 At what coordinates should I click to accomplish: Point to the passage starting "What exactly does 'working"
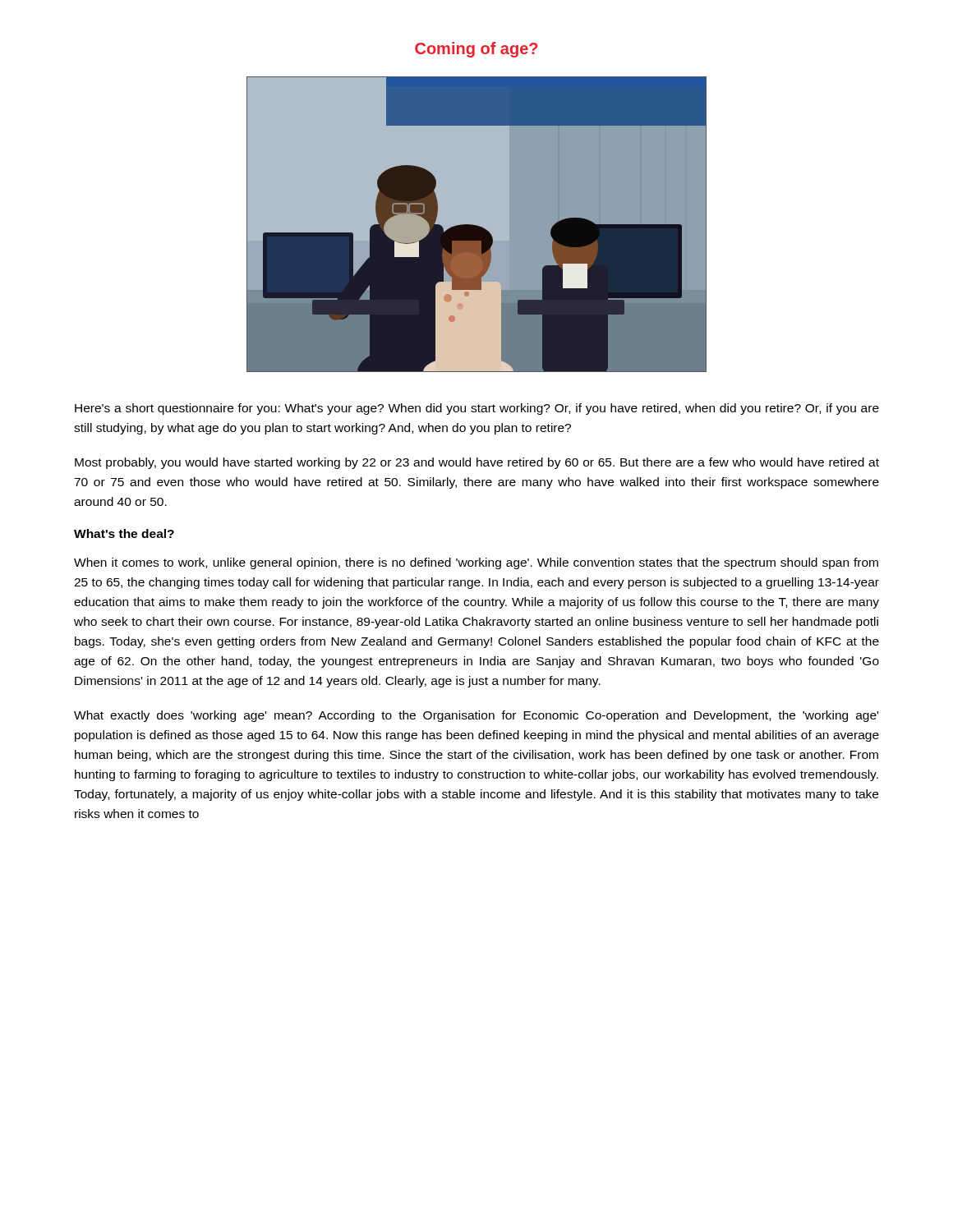(x=476, y=764)
